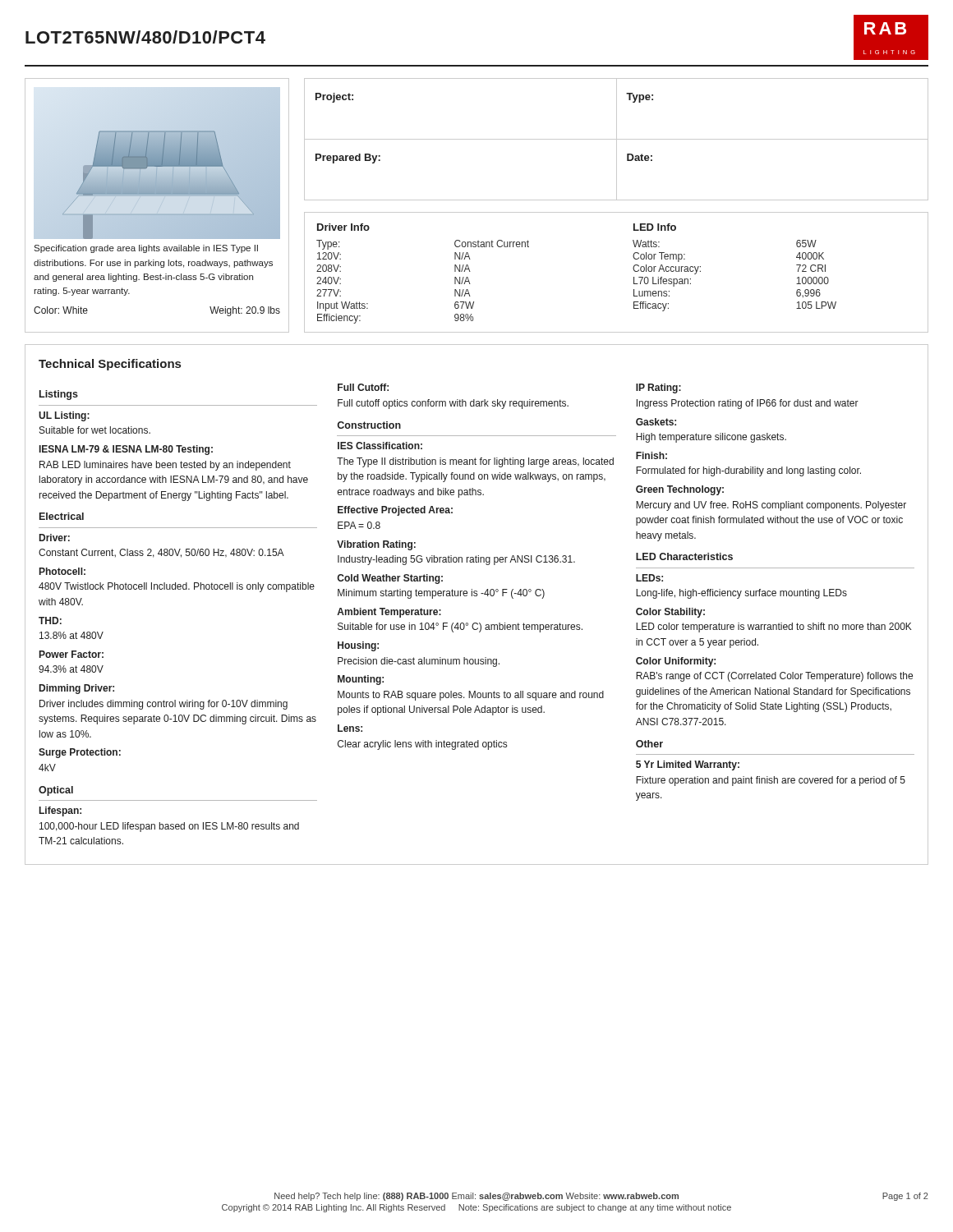Click where it says "8% at 480V"

(71, 636)
